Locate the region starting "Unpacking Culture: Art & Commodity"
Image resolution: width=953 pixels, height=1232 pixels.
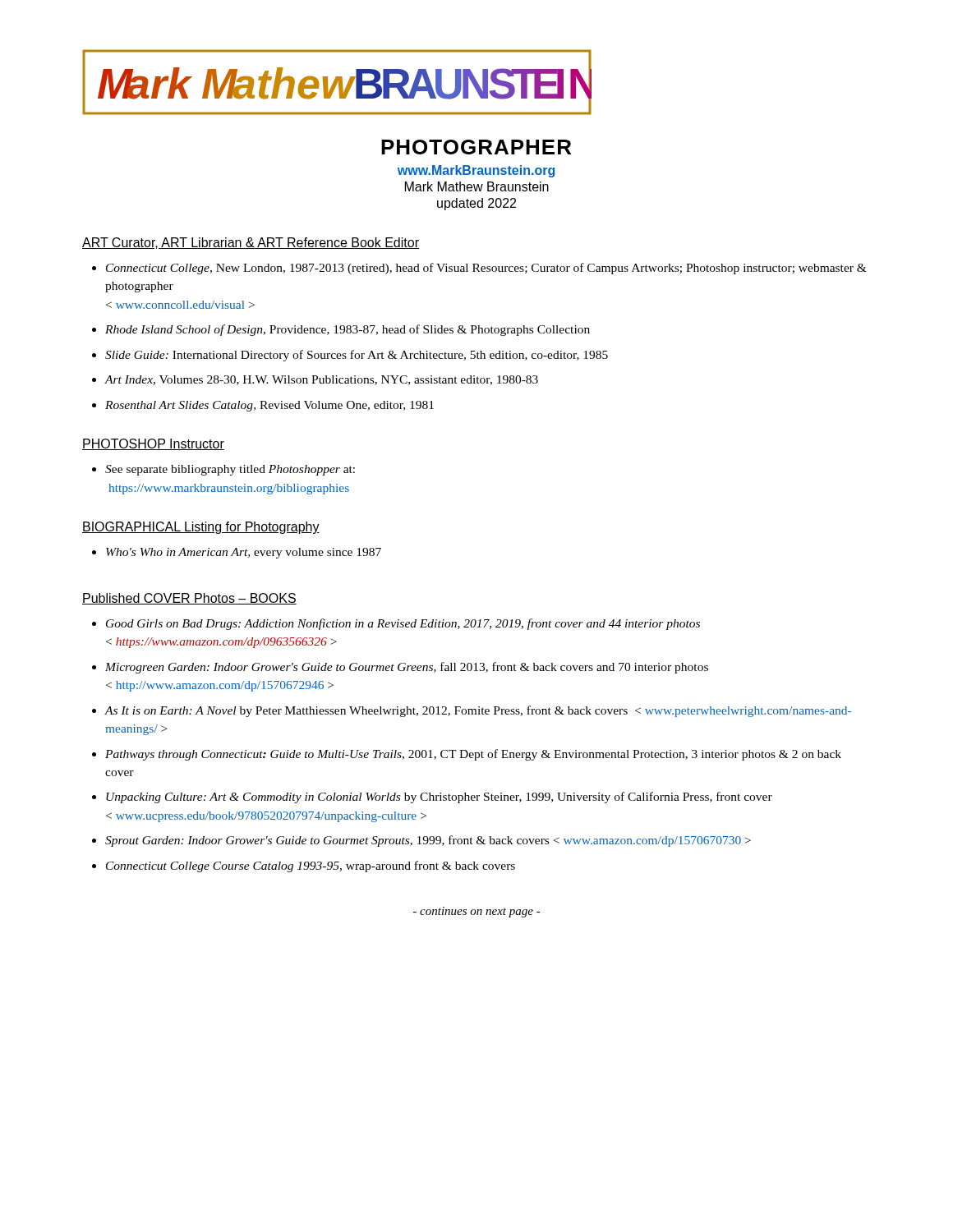(476, 806)
